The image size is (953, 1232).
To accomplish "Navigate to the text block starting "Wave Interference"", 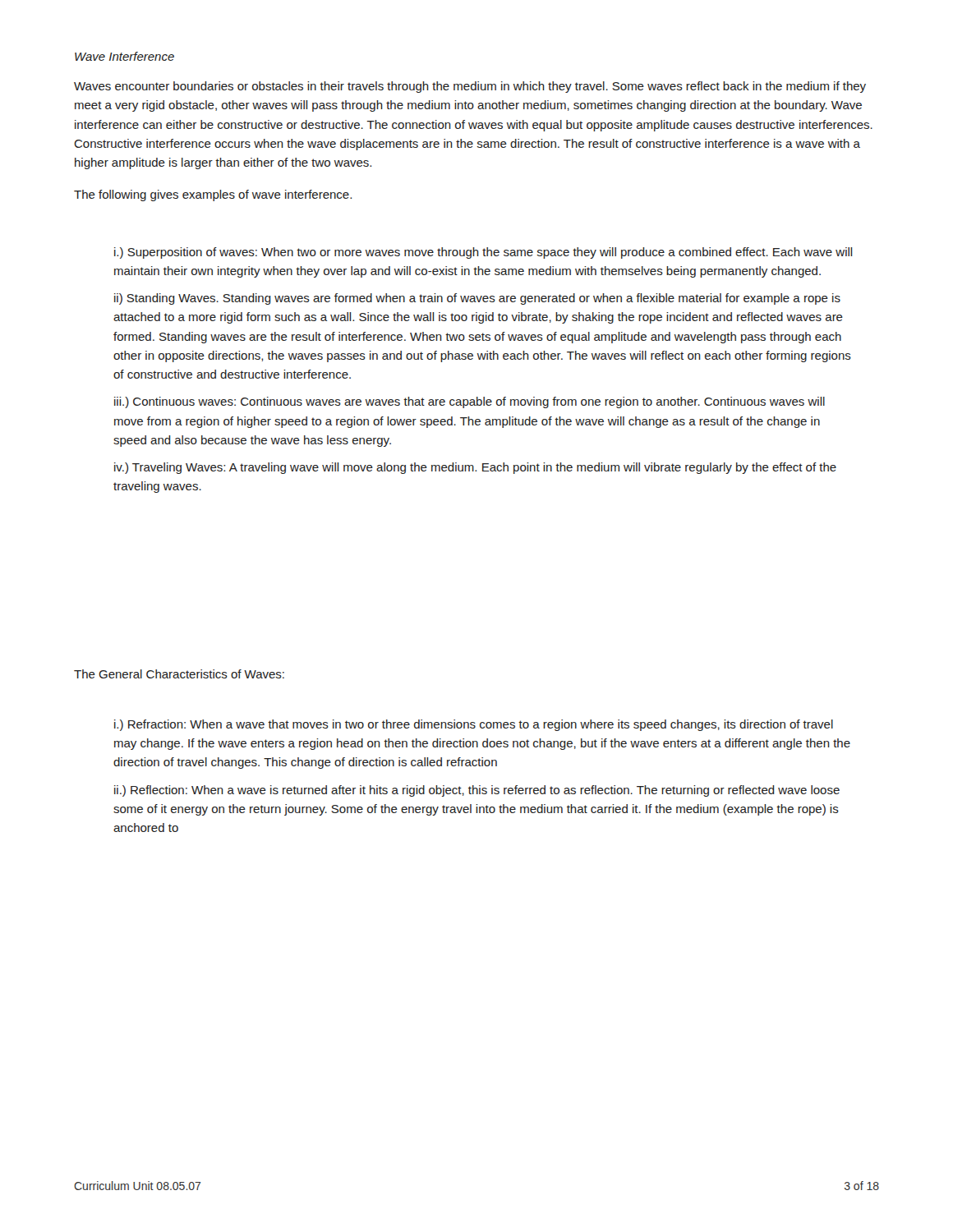I will (124, 56).
